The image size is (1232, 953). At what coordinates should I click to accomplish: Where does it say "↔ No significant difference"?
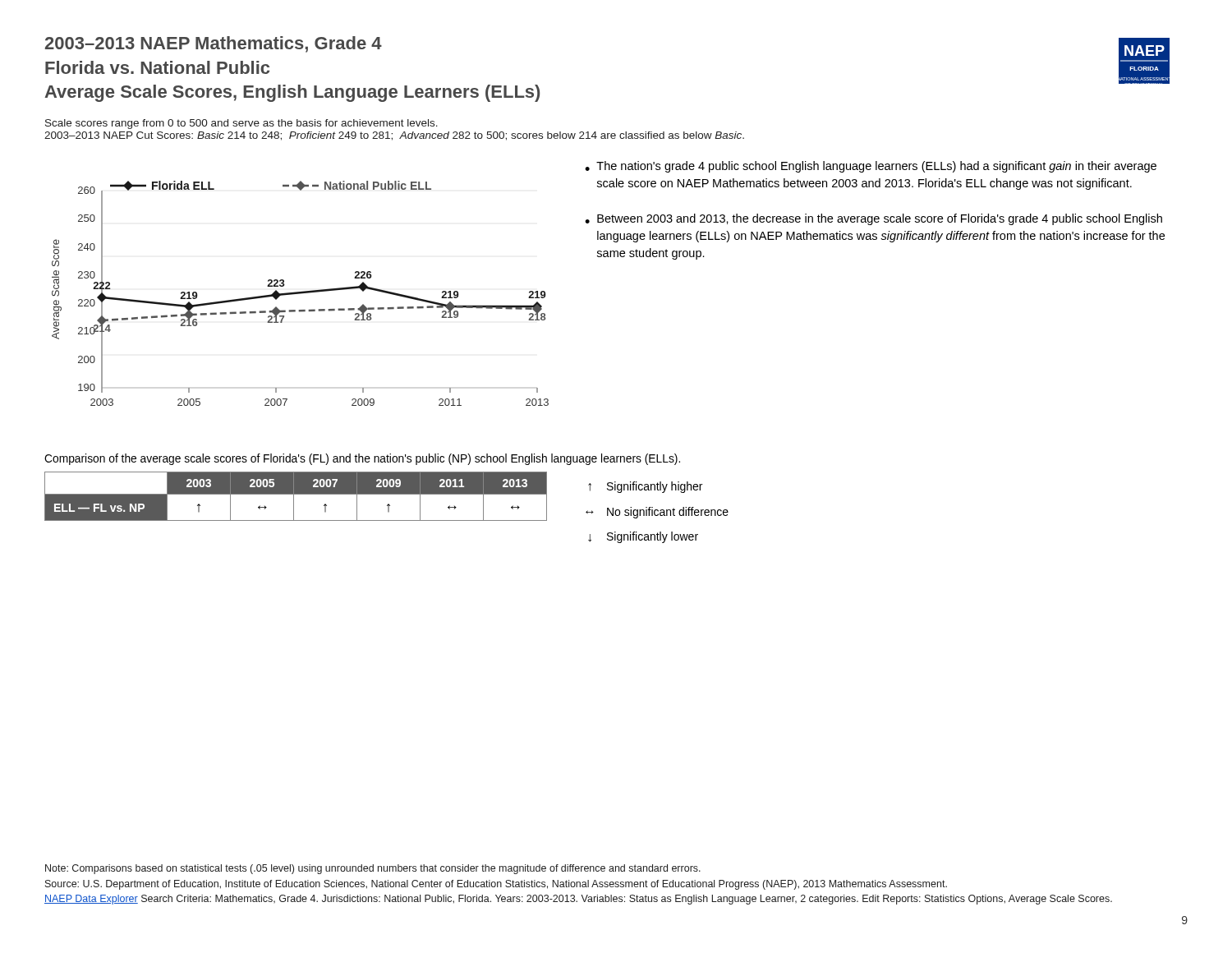653,512
